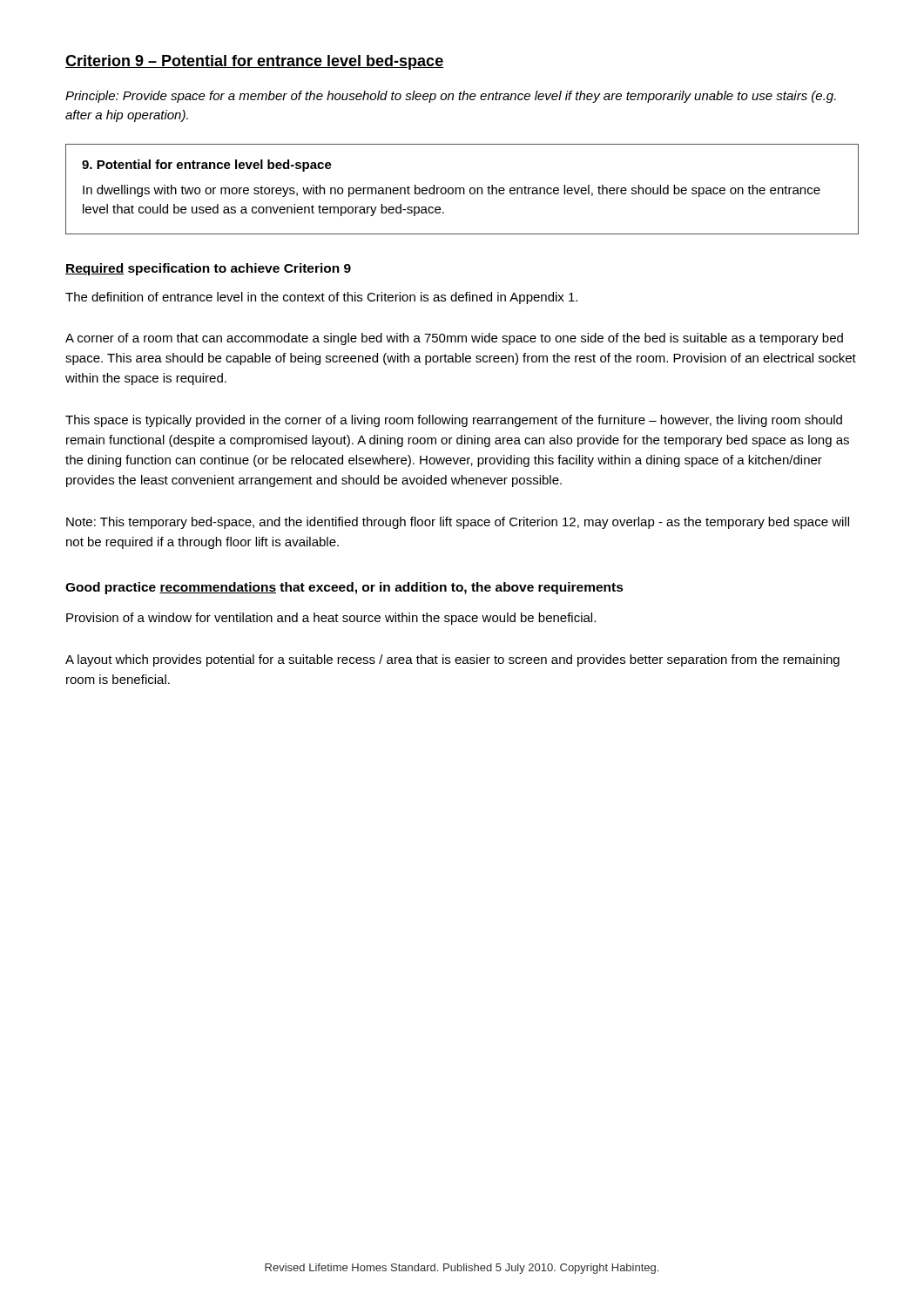
Task: Find the passage starting "Provision of a window for ventilation and a"
Action: 331,618
